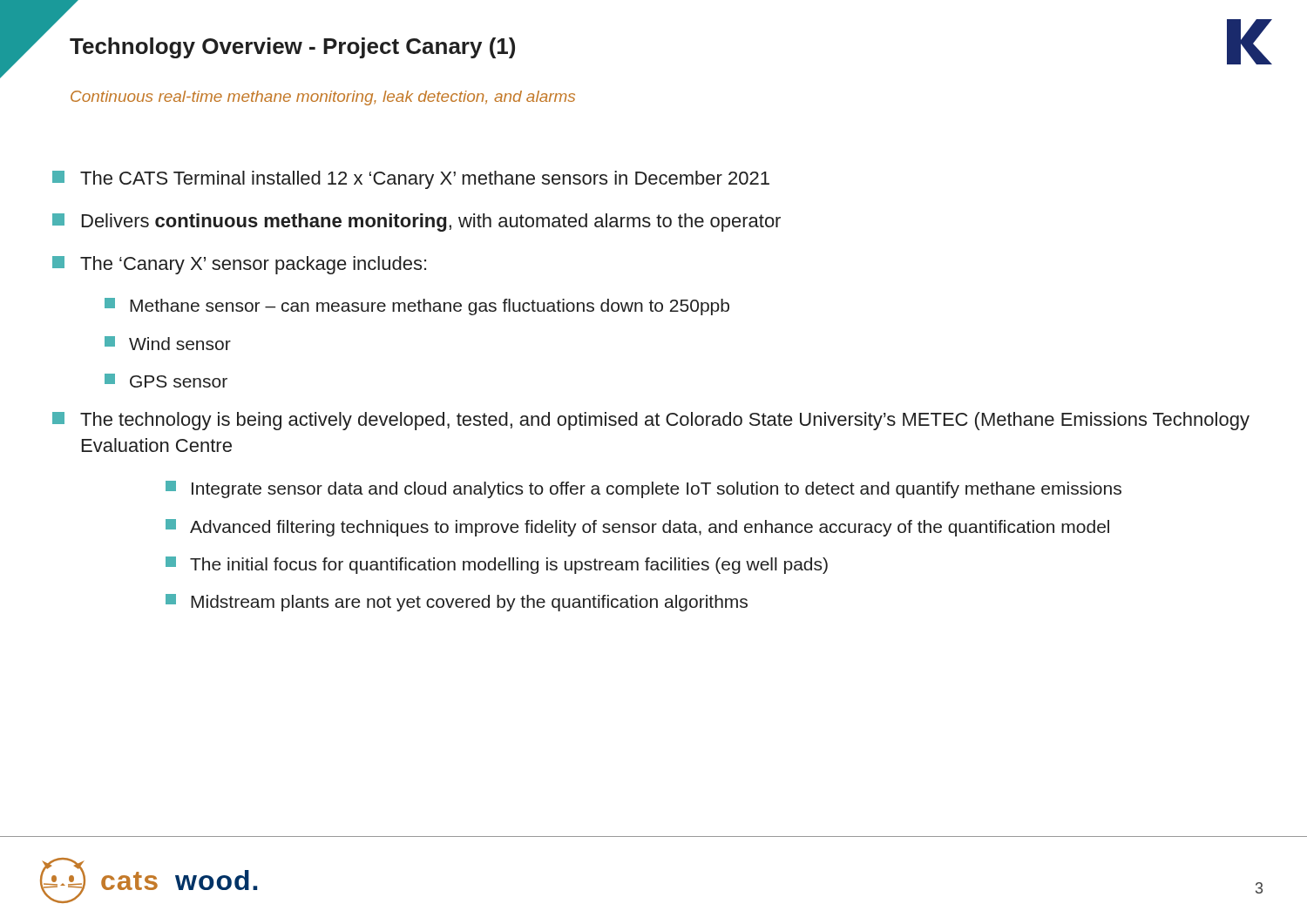
Task: Find the list item with the text "Advanced filtering techniques"
Action: point(710,526)
